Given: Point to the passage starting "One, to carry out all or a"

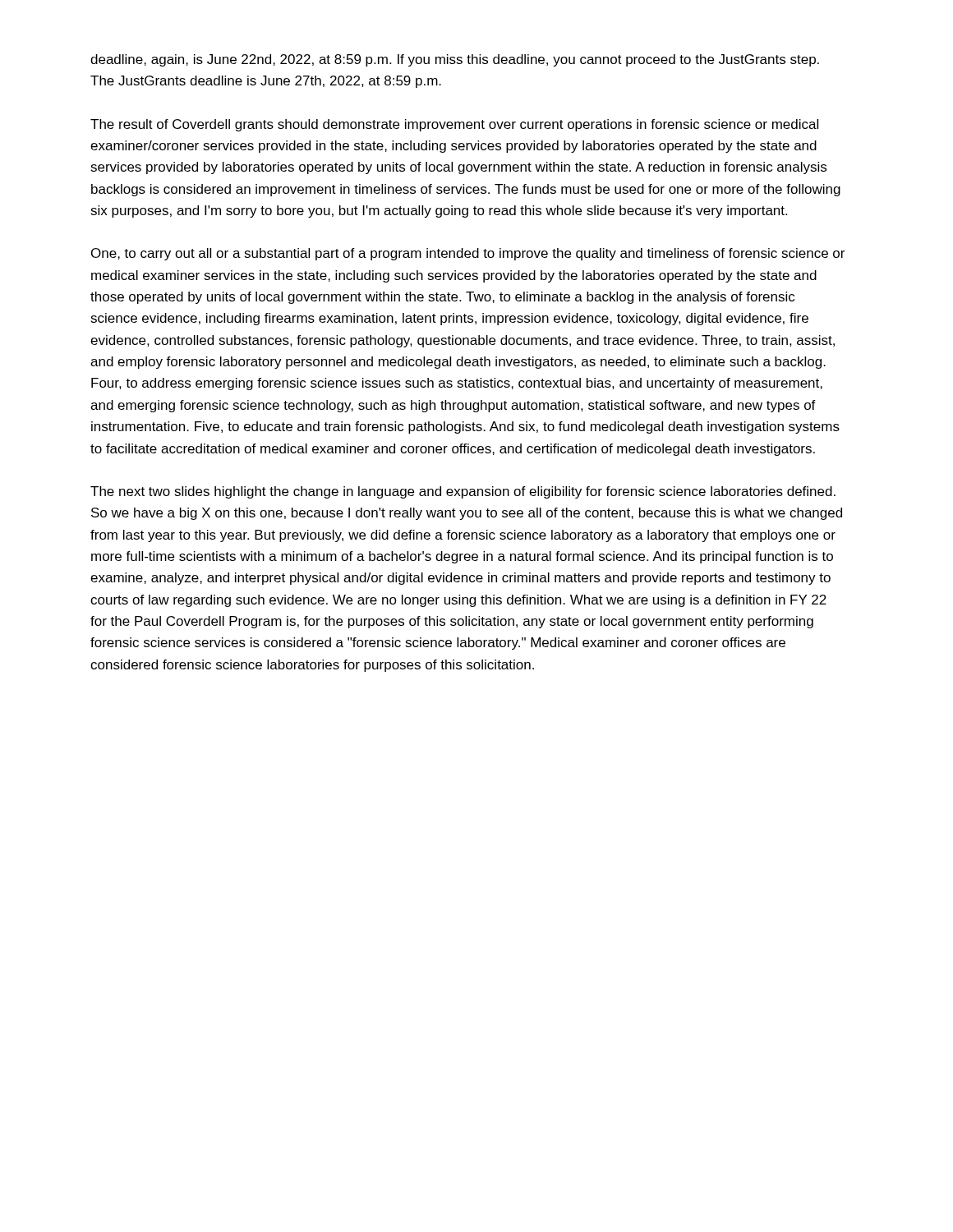Looking at the screenshot, I should click(468, 351).
